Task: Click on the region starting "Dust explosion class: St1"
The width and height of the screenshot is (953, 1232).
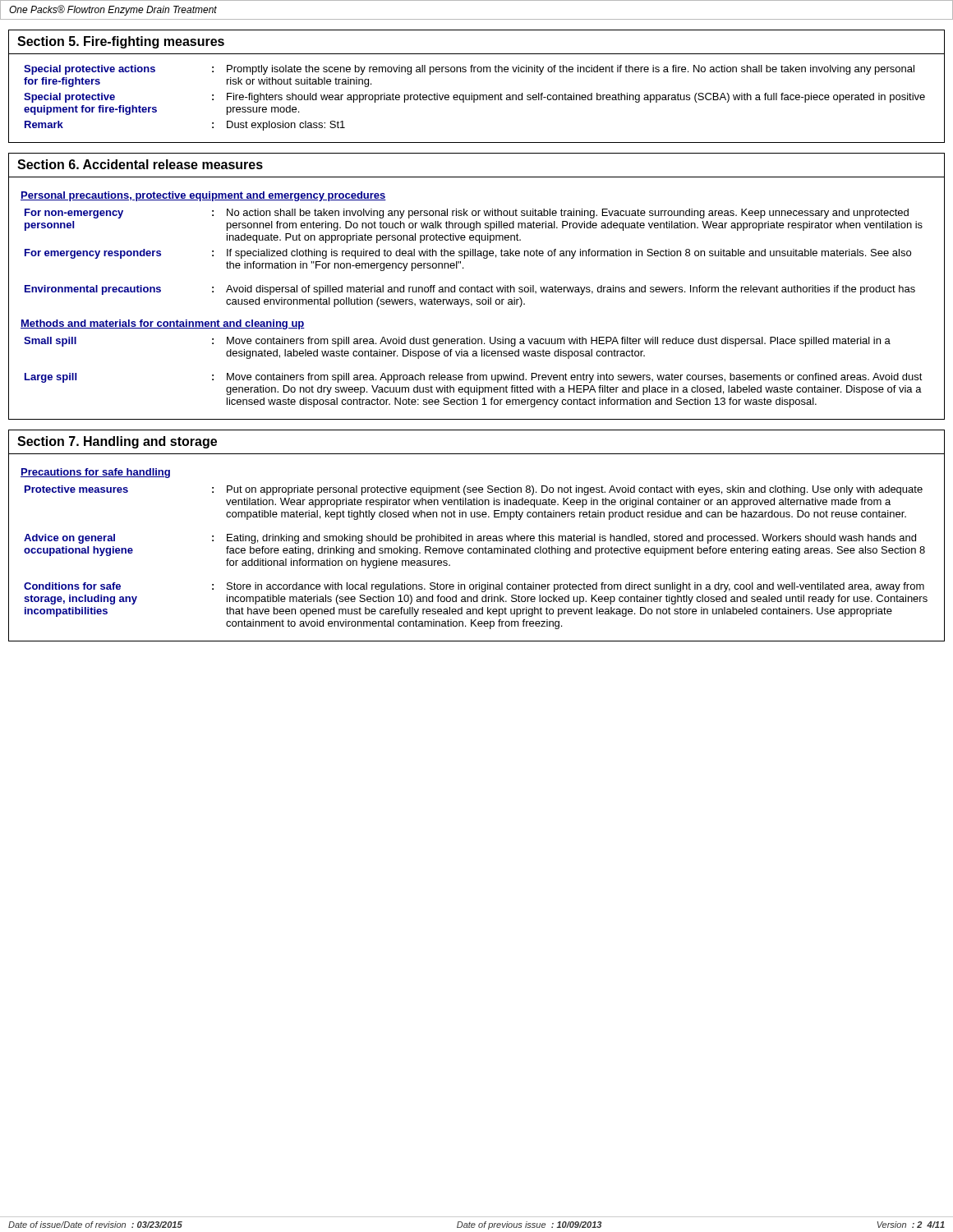Action: [x=286, y=124]
